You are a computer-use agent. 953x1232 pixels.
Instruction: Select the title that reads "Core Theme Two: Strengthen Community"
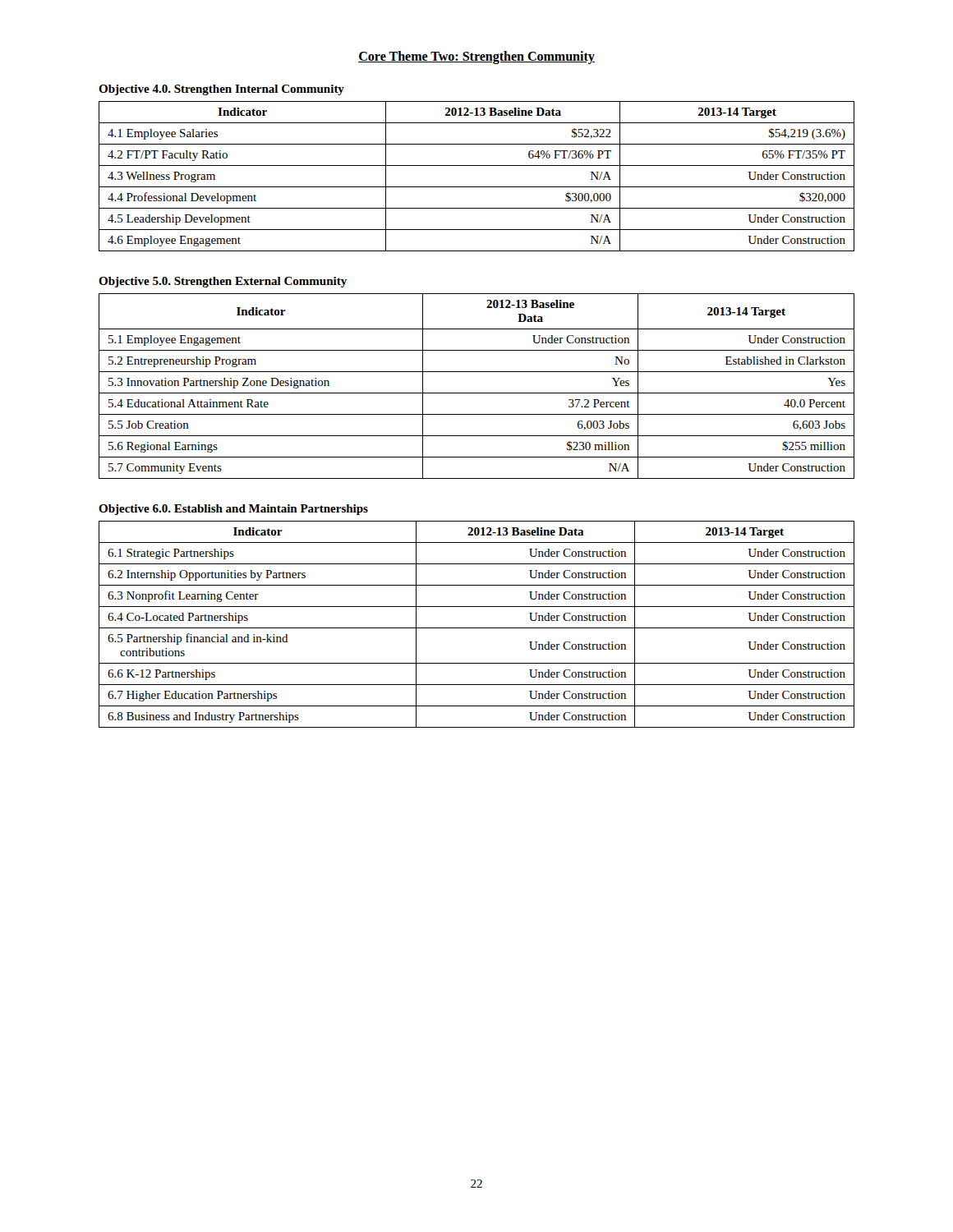[476, 56]
